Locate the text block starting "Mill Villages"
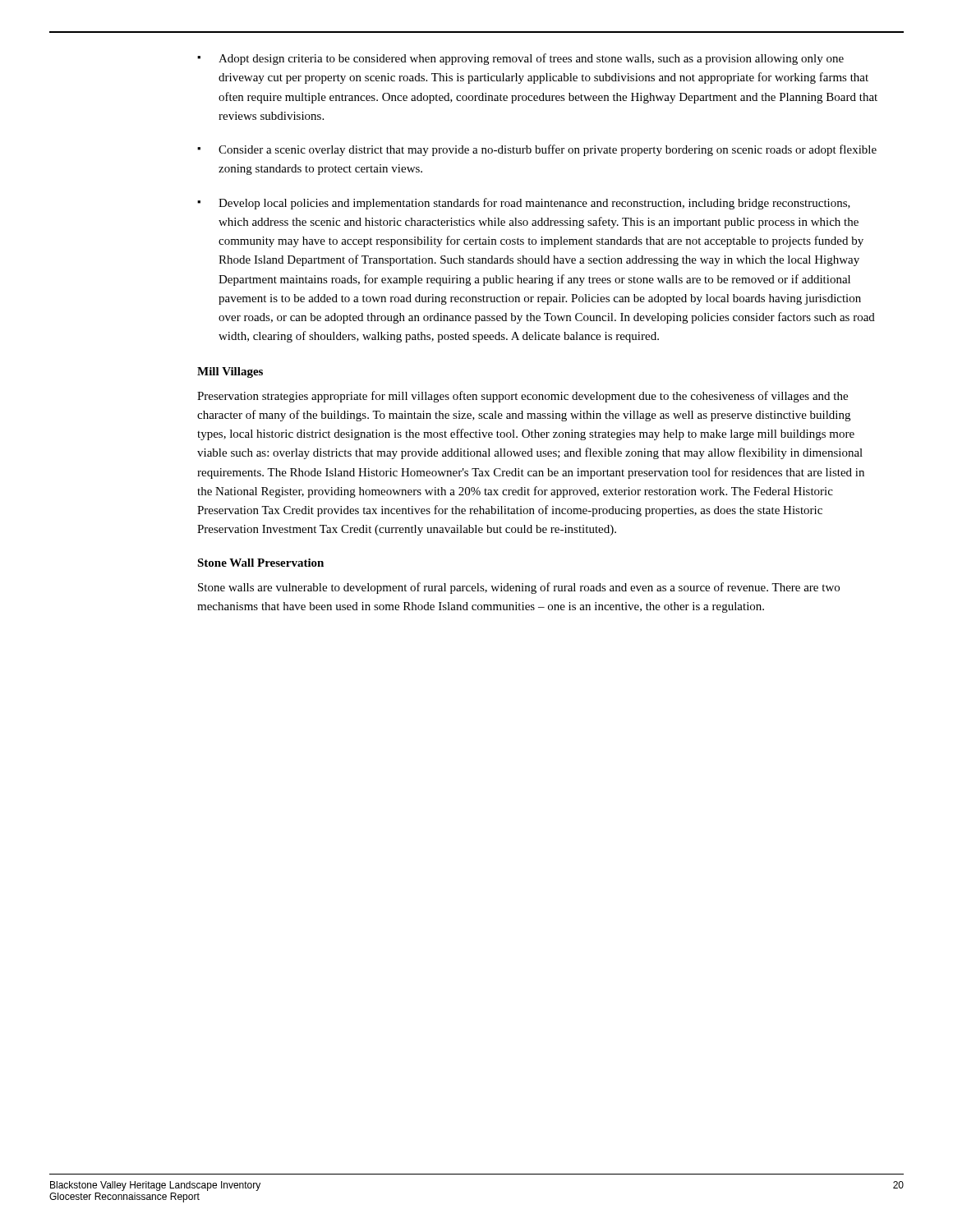 (230, 371)
